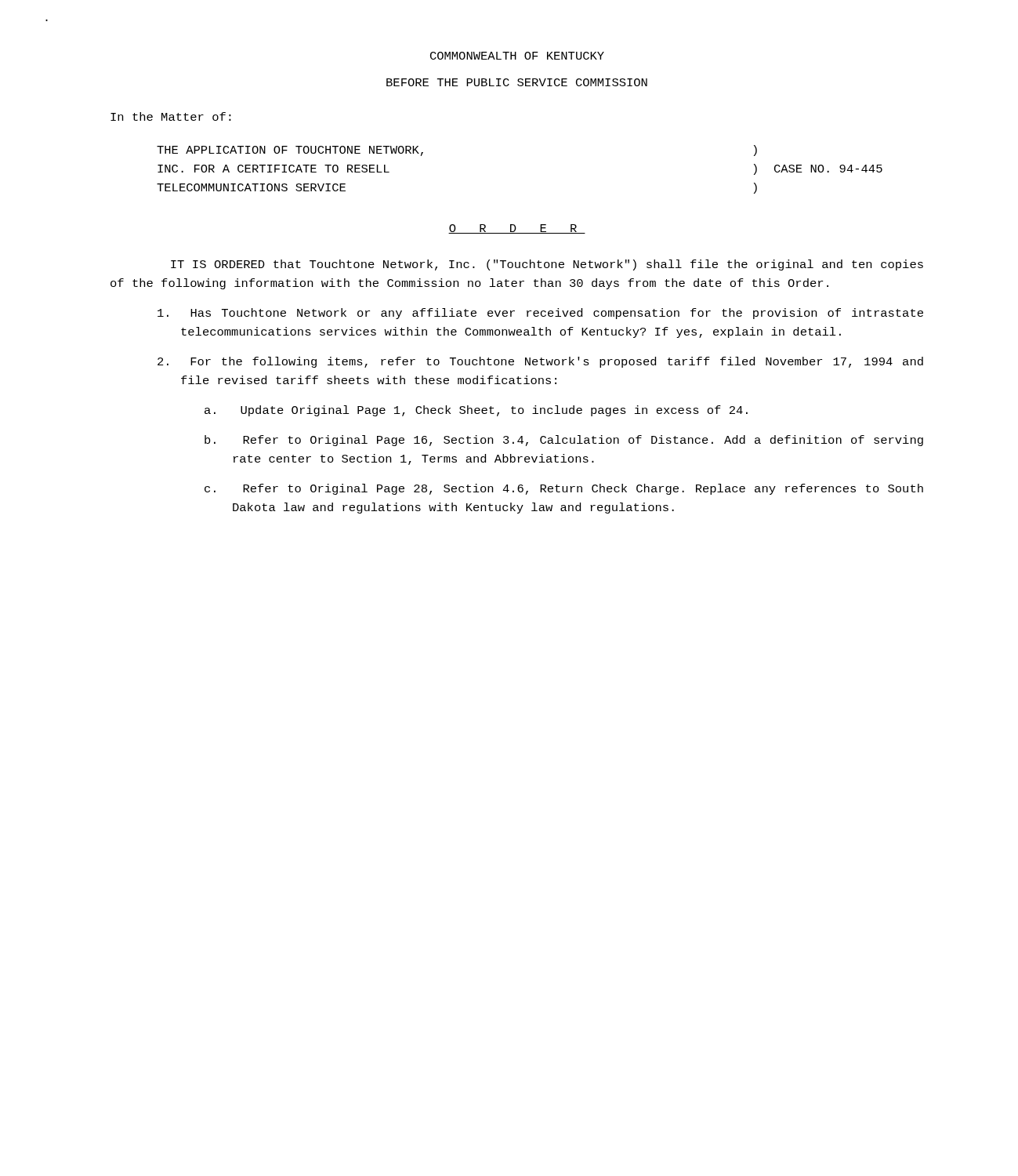Point to the block starting "In the Matter of:"

tap(172, 118)
